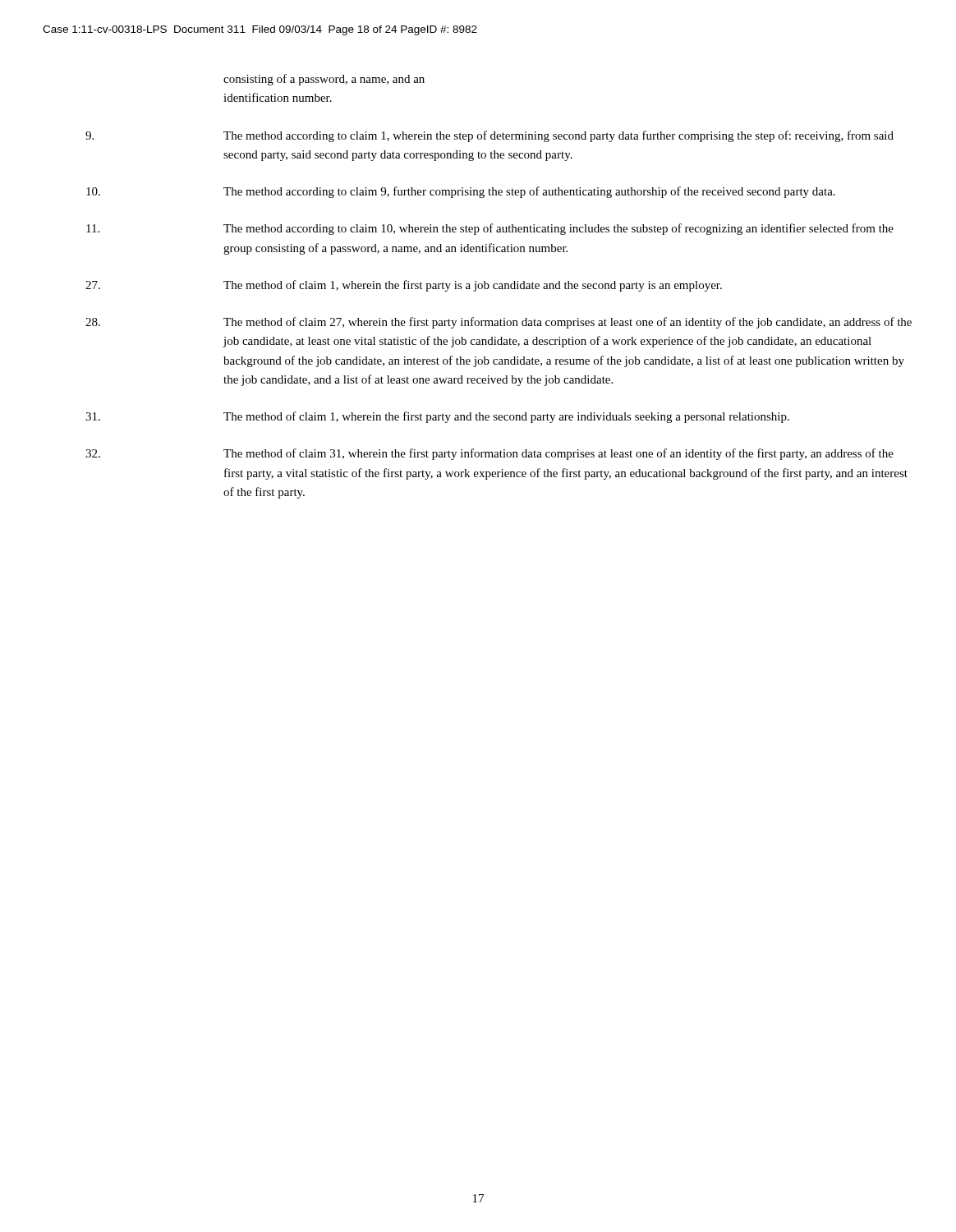
Task: Point to the region starting "9. The method according to claim"
Action: (x=478, y=145)
